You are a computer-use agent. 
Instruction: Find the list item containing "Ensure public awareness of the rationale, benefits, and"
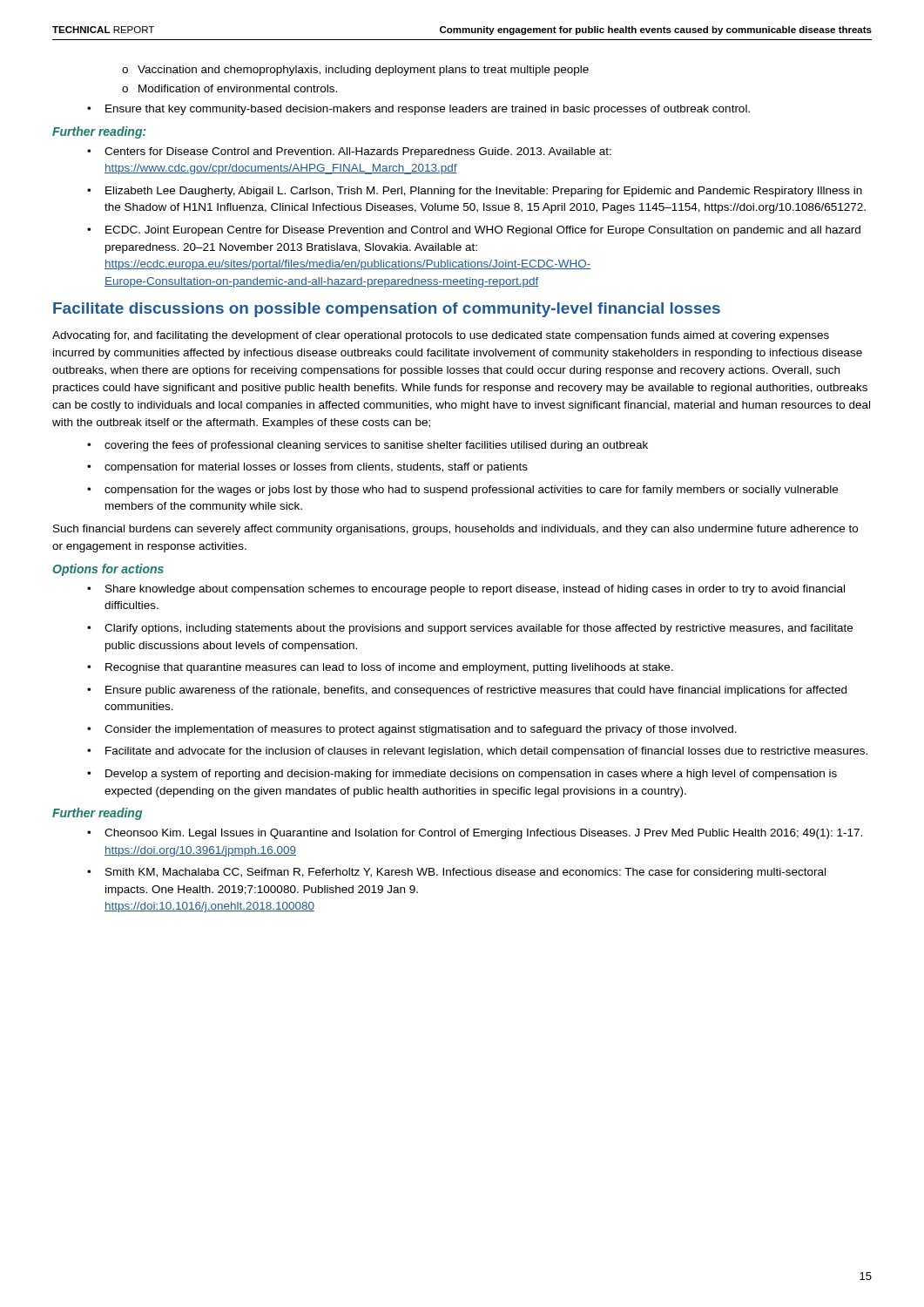479,698
